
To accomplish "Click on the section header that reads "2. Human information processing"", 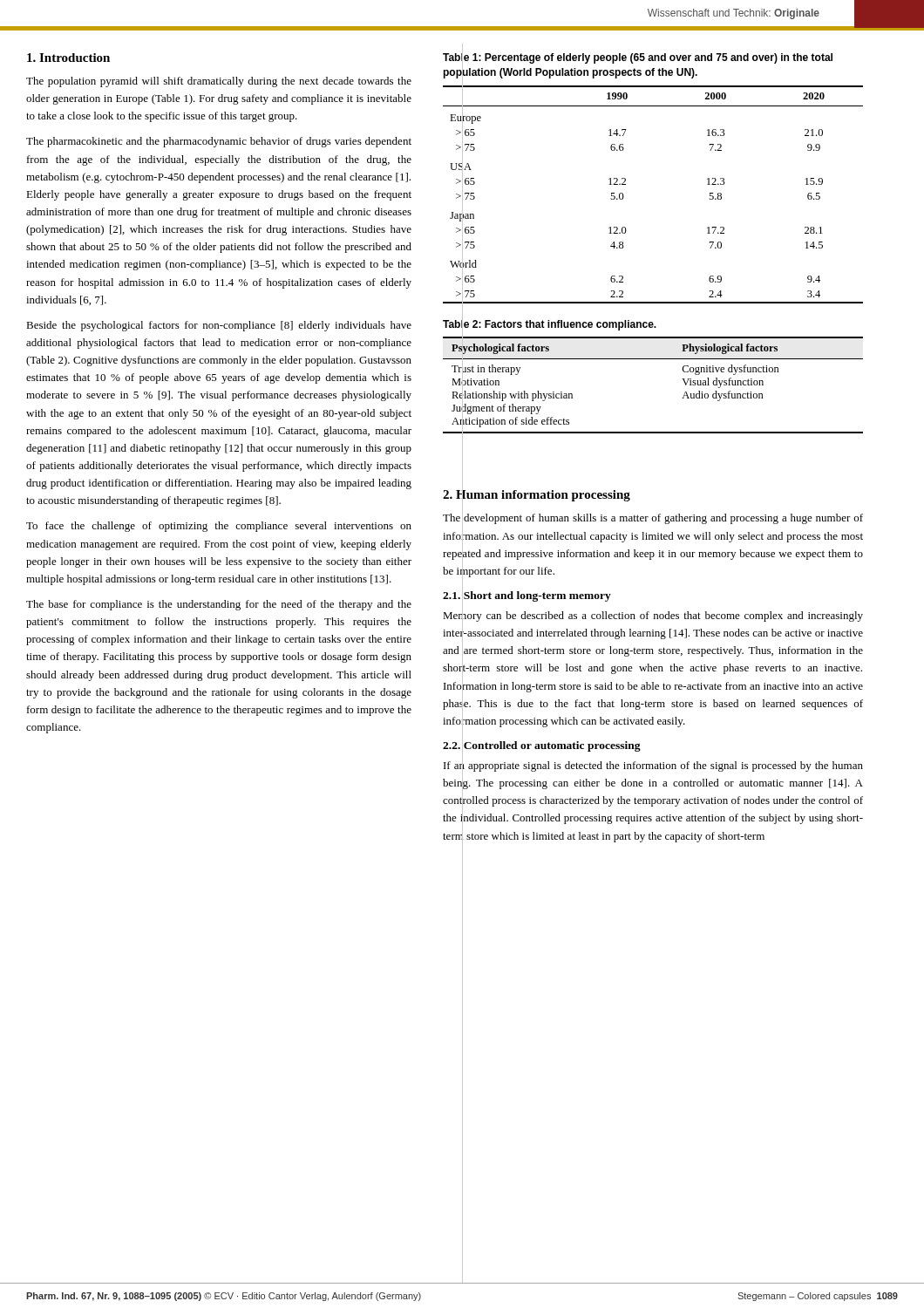I will coord(536,495).
